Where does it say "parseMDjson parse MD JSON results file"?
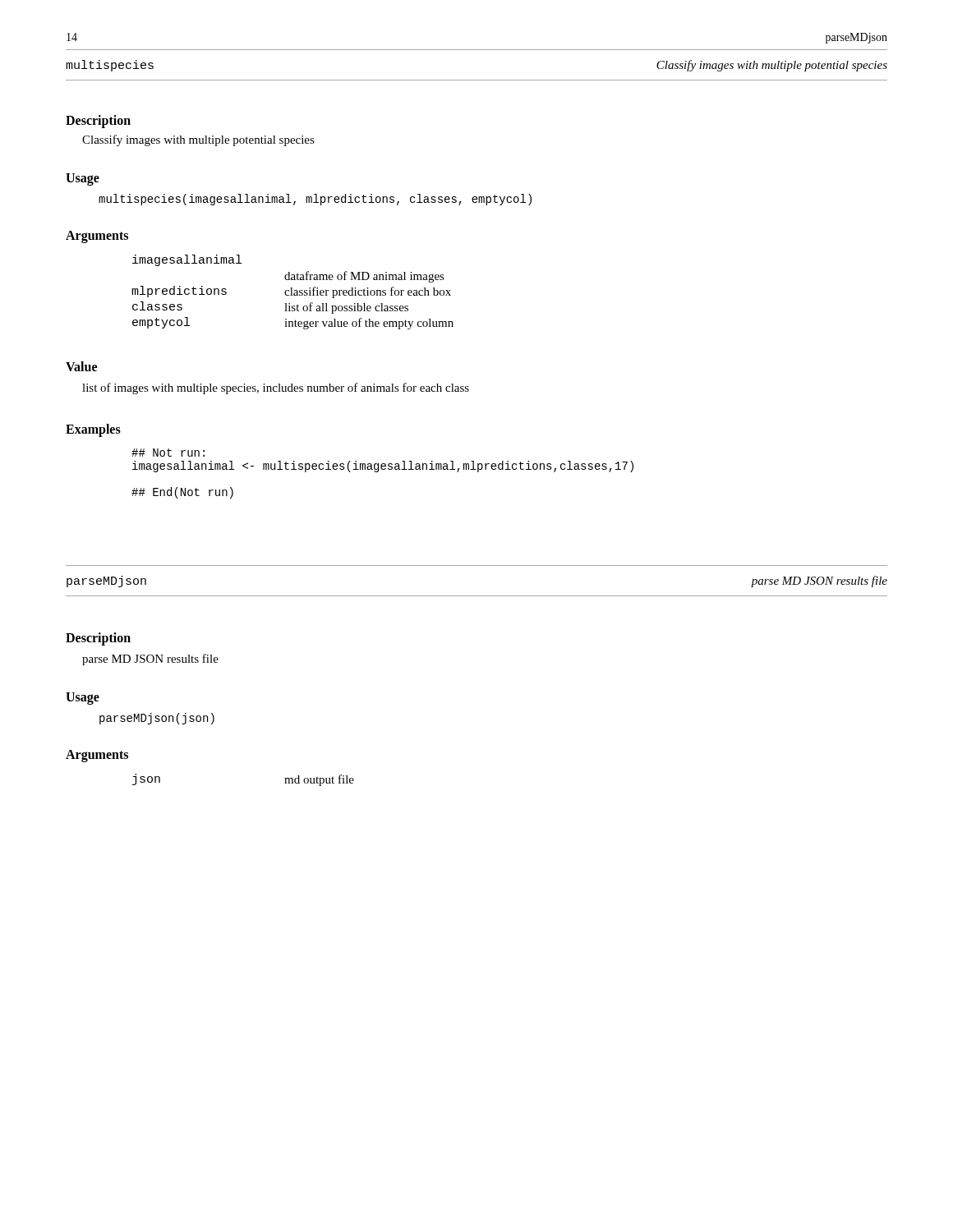Viewport: 953px width, 1232px height. (106, 581)
